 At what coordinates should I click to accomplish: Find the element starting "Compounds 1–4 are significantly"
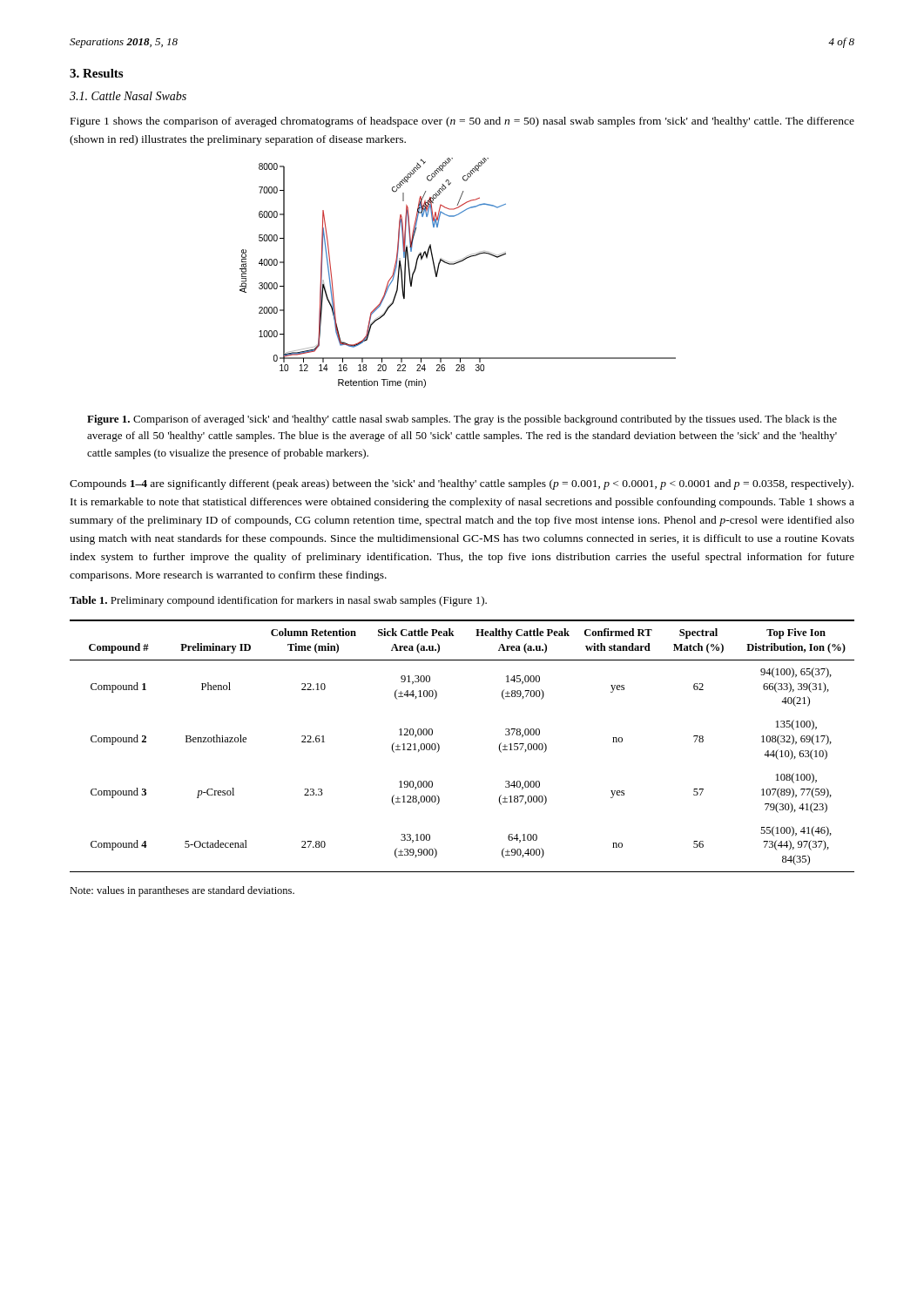(462, 529)
